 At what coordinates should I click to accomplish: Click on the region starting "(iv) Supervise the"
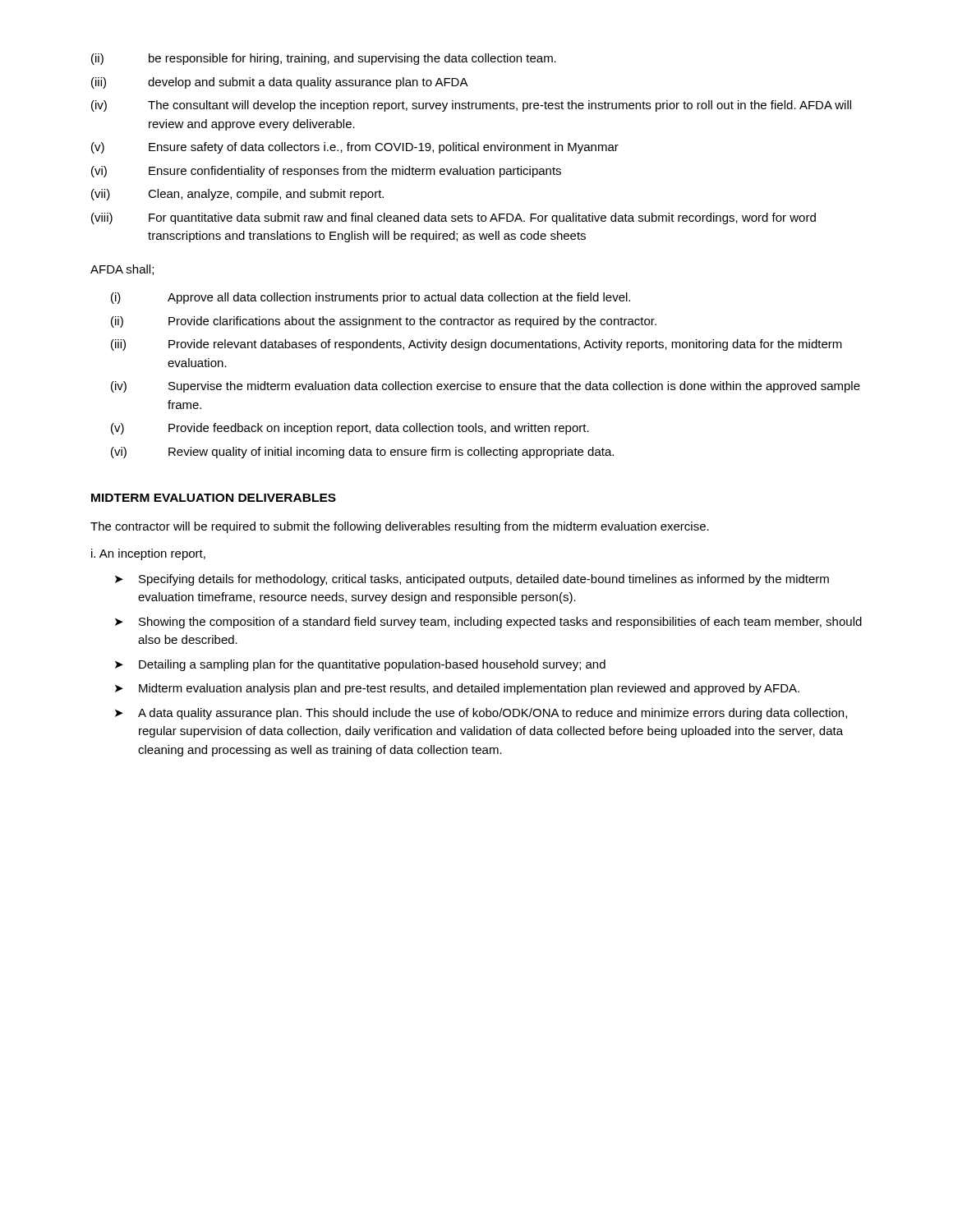[x=476, y=395]
